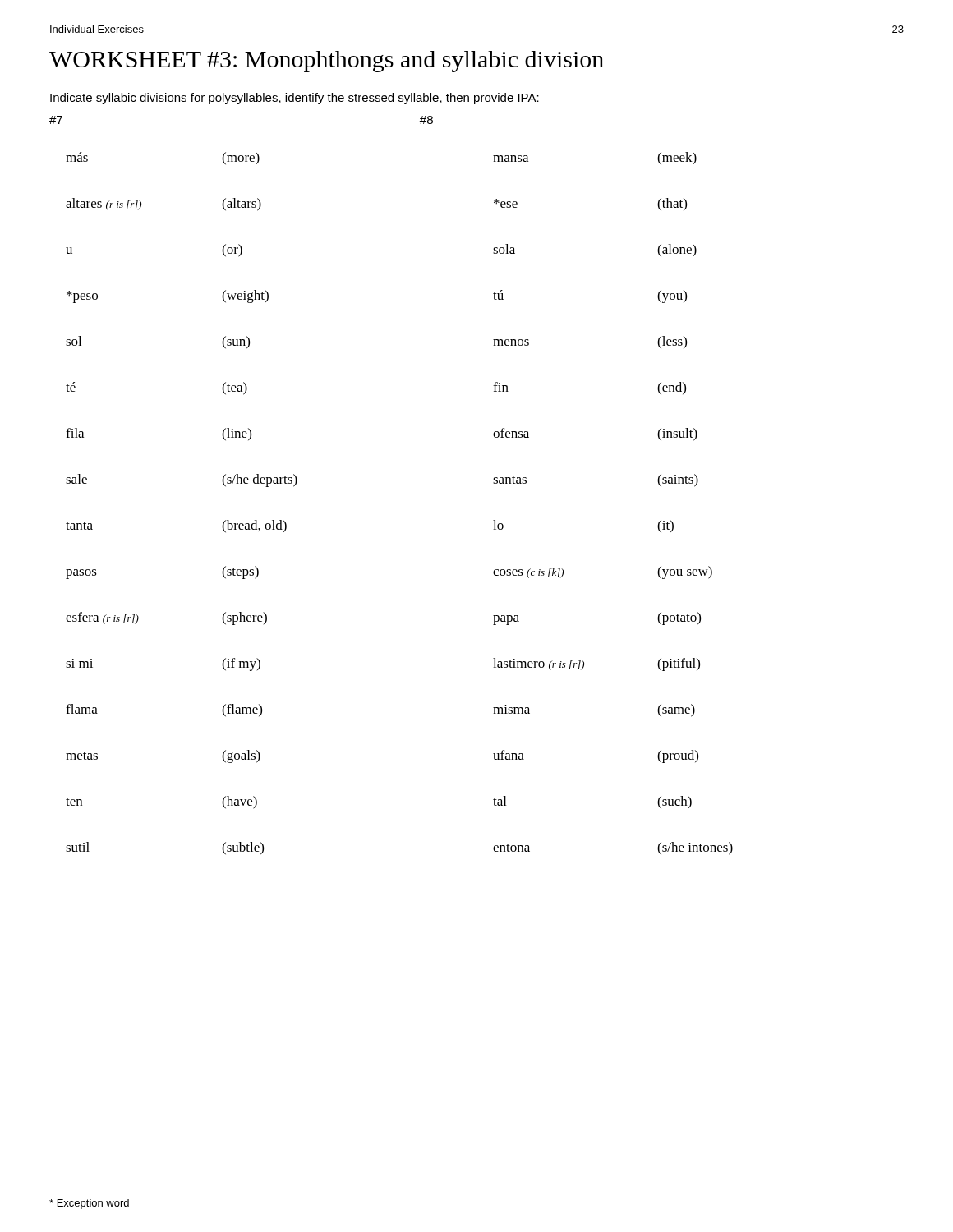This screenshot has width=953, height=1232.
Task: Select the element starting "u (or) sola (alone)"
Action: tap(68, 250)
